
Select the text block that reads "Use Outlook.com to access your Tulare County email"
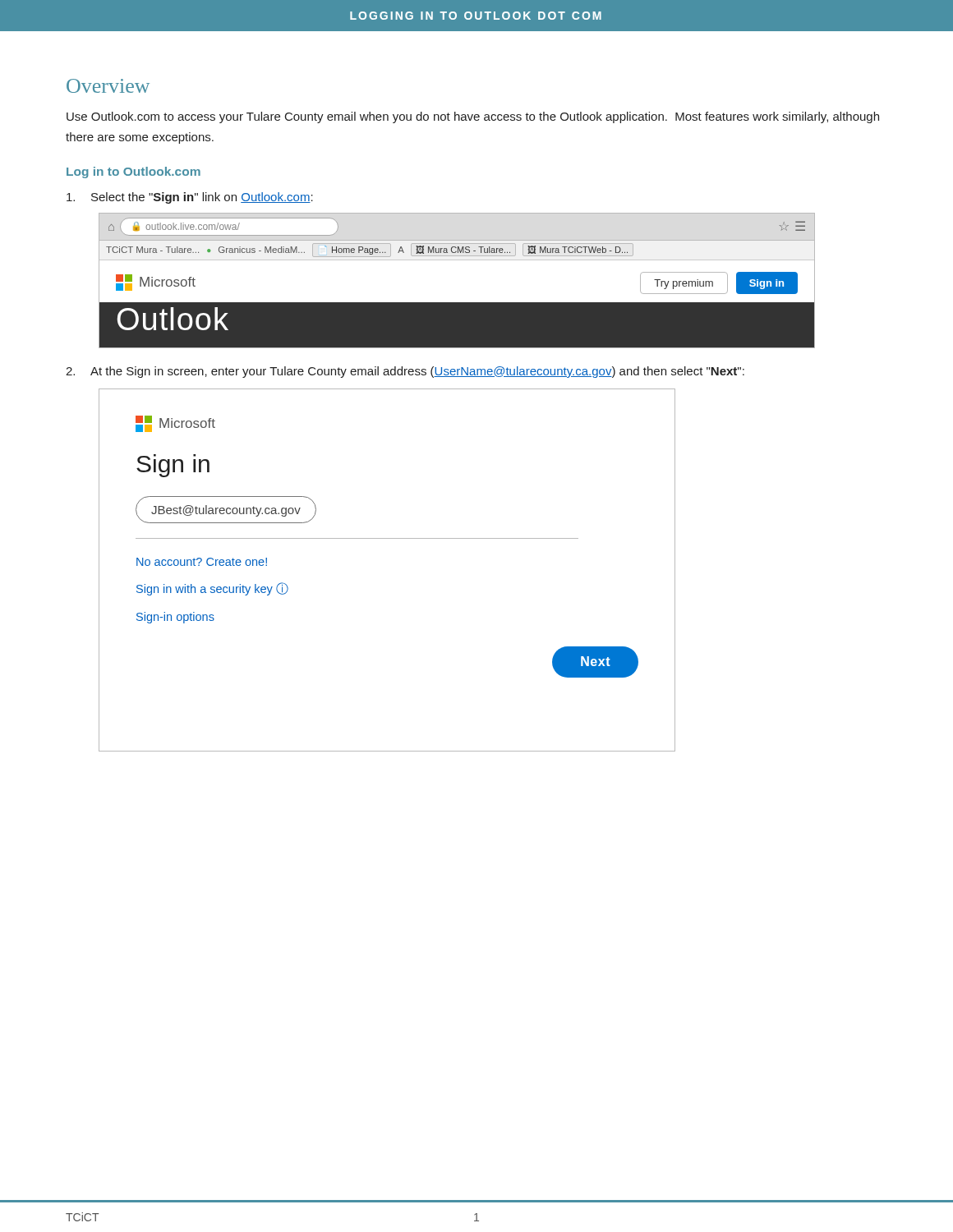(473, 126)
